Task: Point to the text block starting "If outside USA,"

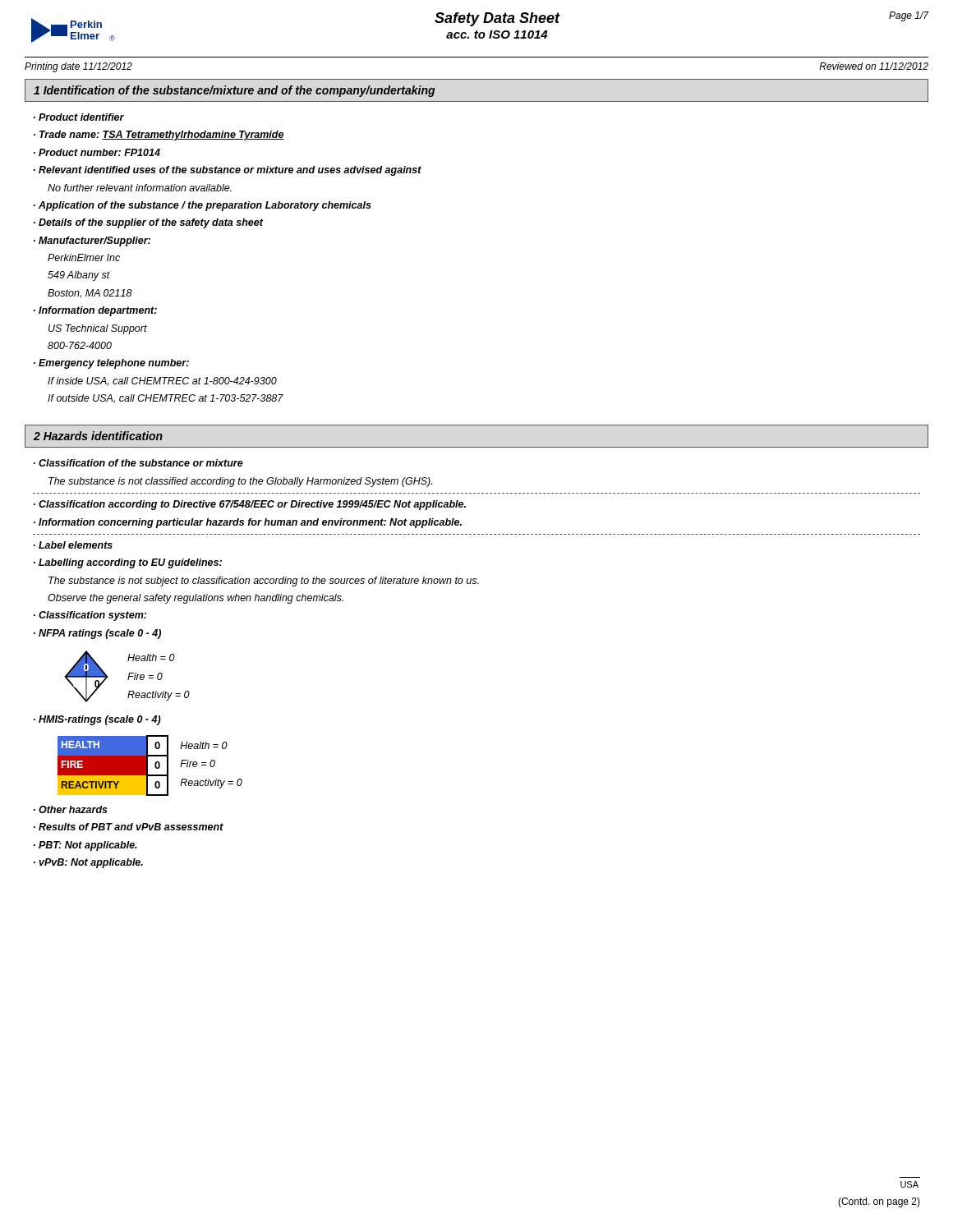Action: coord(165,398)
